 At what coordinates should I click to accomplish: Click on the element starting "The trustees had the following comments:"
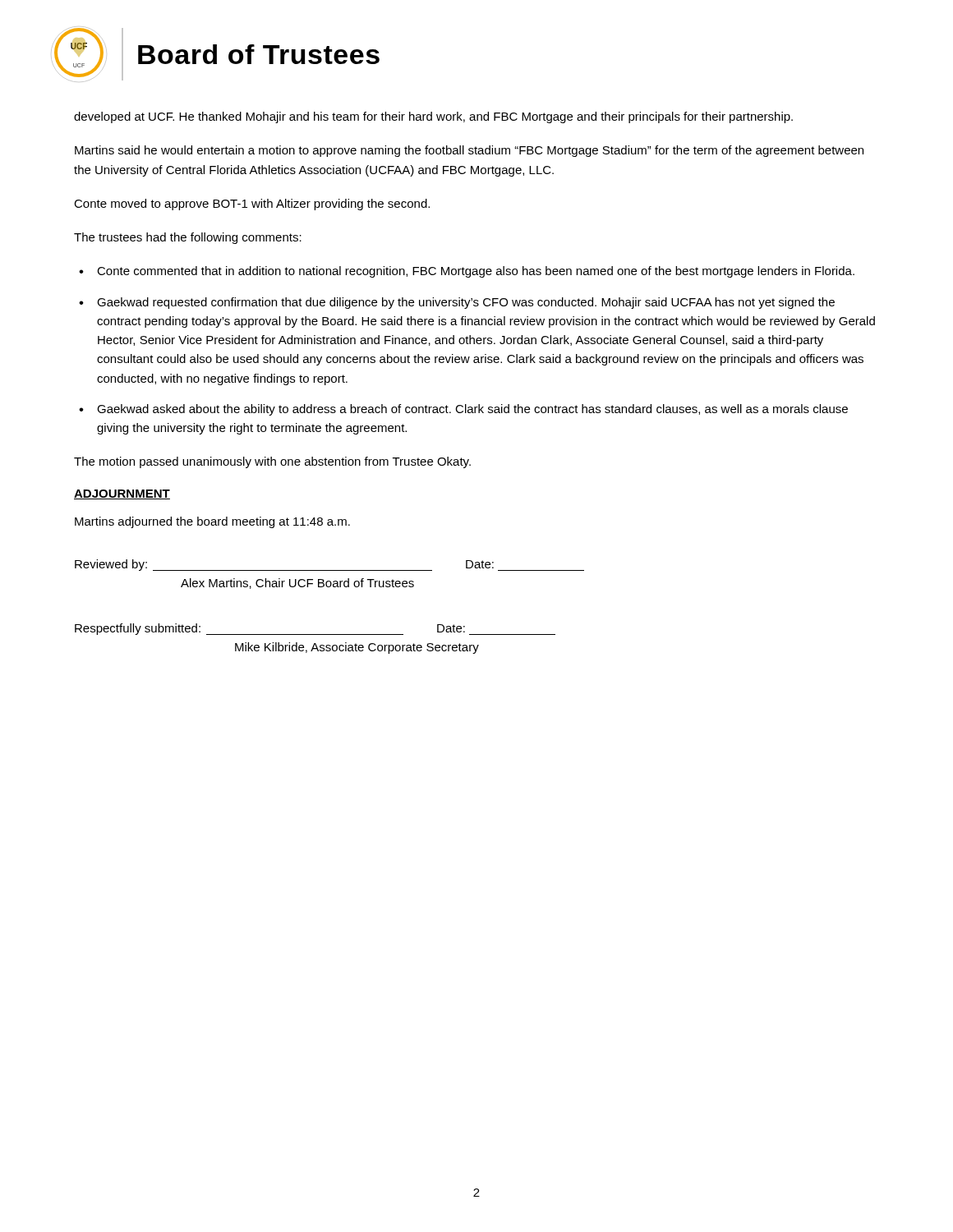[x=188, y=237]
